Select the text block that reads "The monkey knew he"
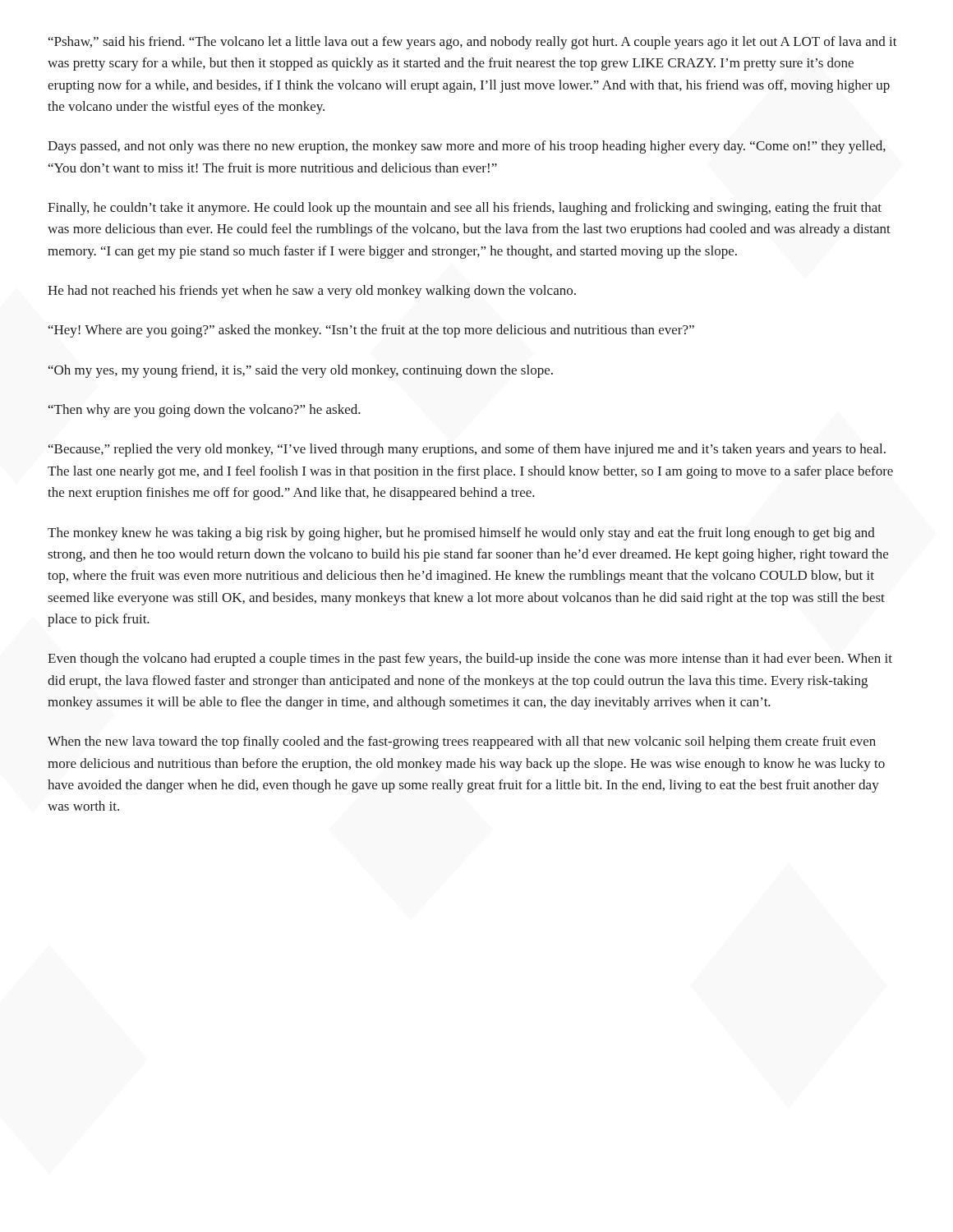The image size is (953, 1232). click(468, 576)
